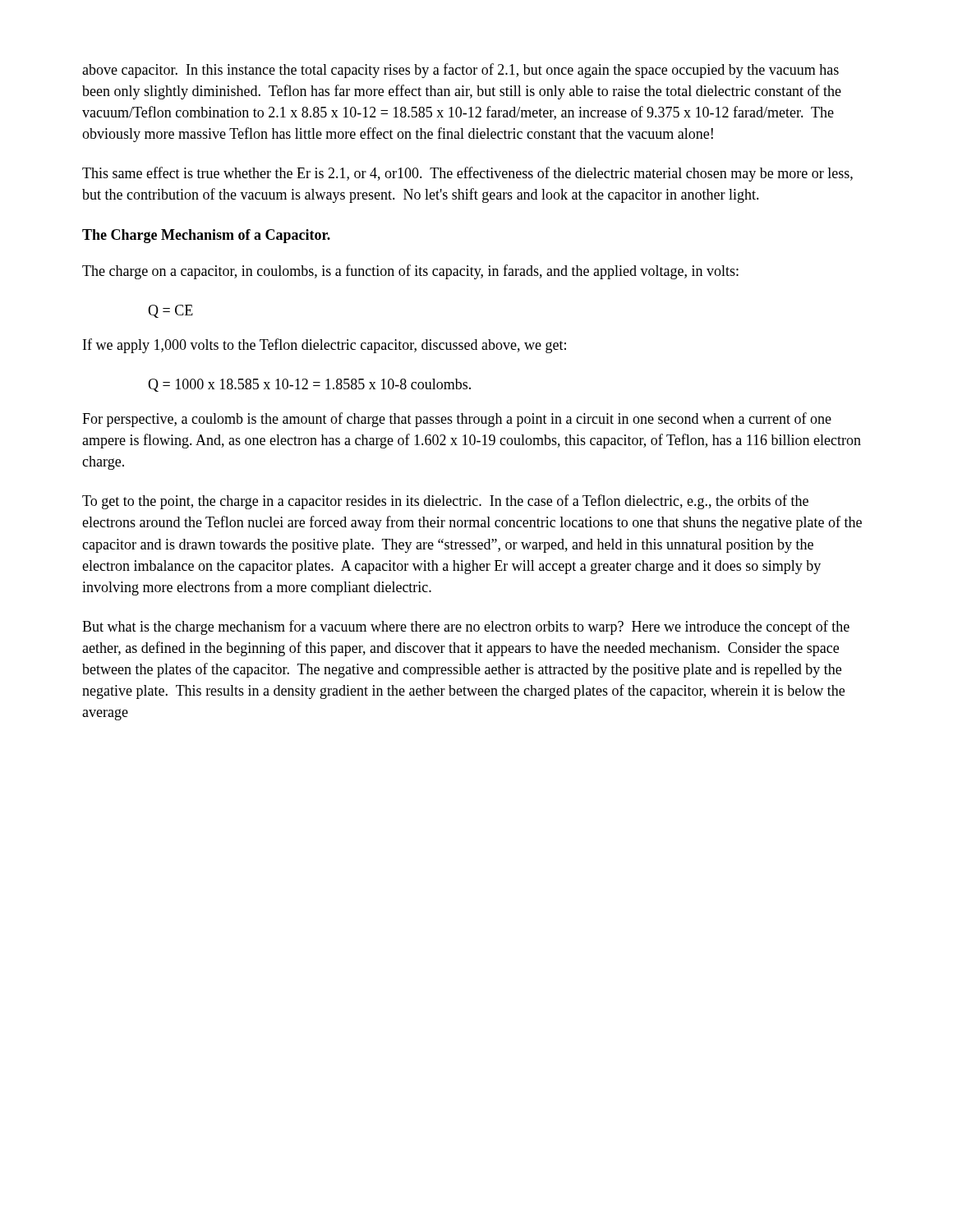The height and width of the screenshot is (1232, 953).
Task: Where is the passage that starts "This same effect is true whether the Er"?
Action: point(468,184)
